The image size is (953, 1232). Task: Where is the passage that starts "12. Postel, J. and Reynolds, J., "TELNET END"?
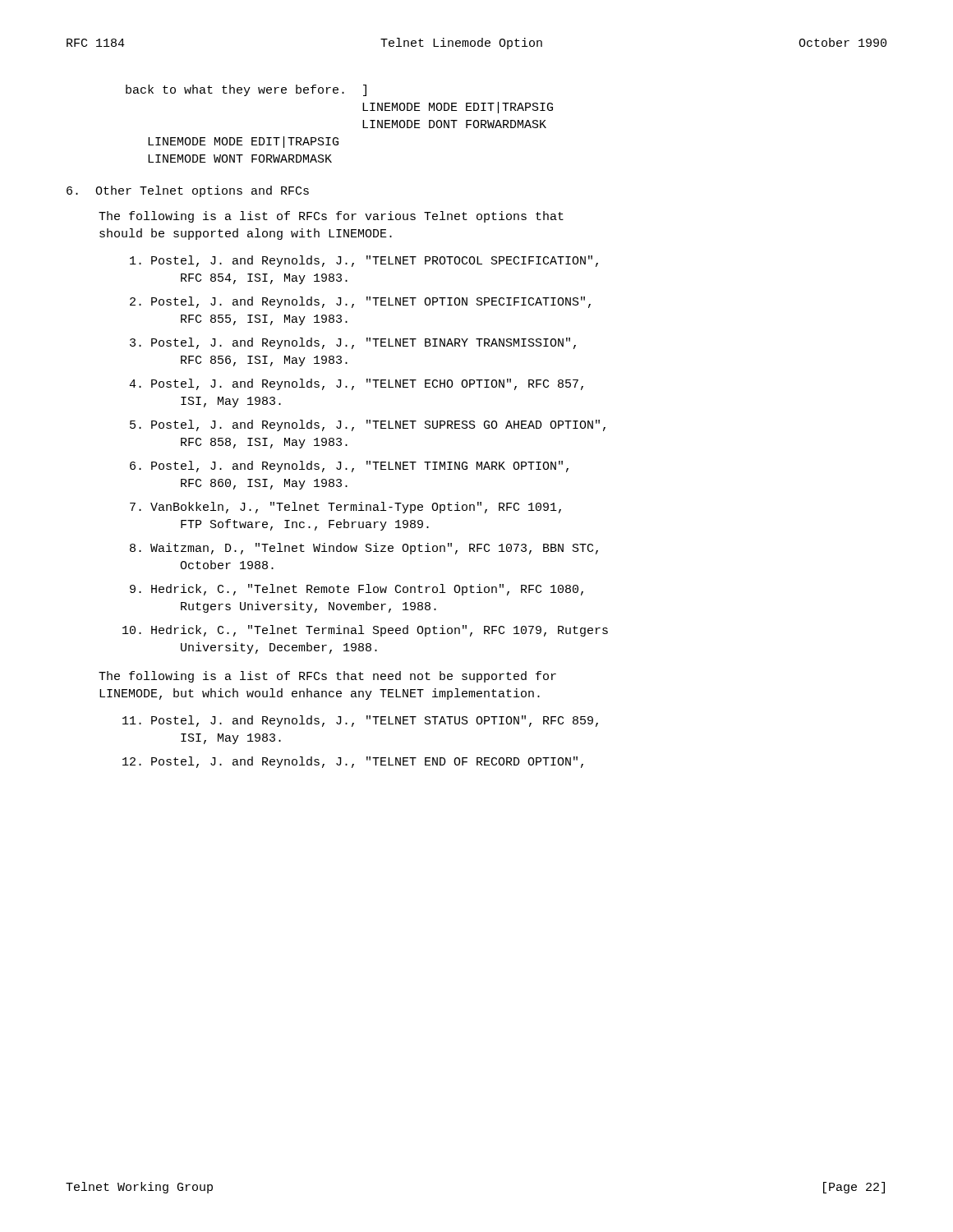coord(493,763)
